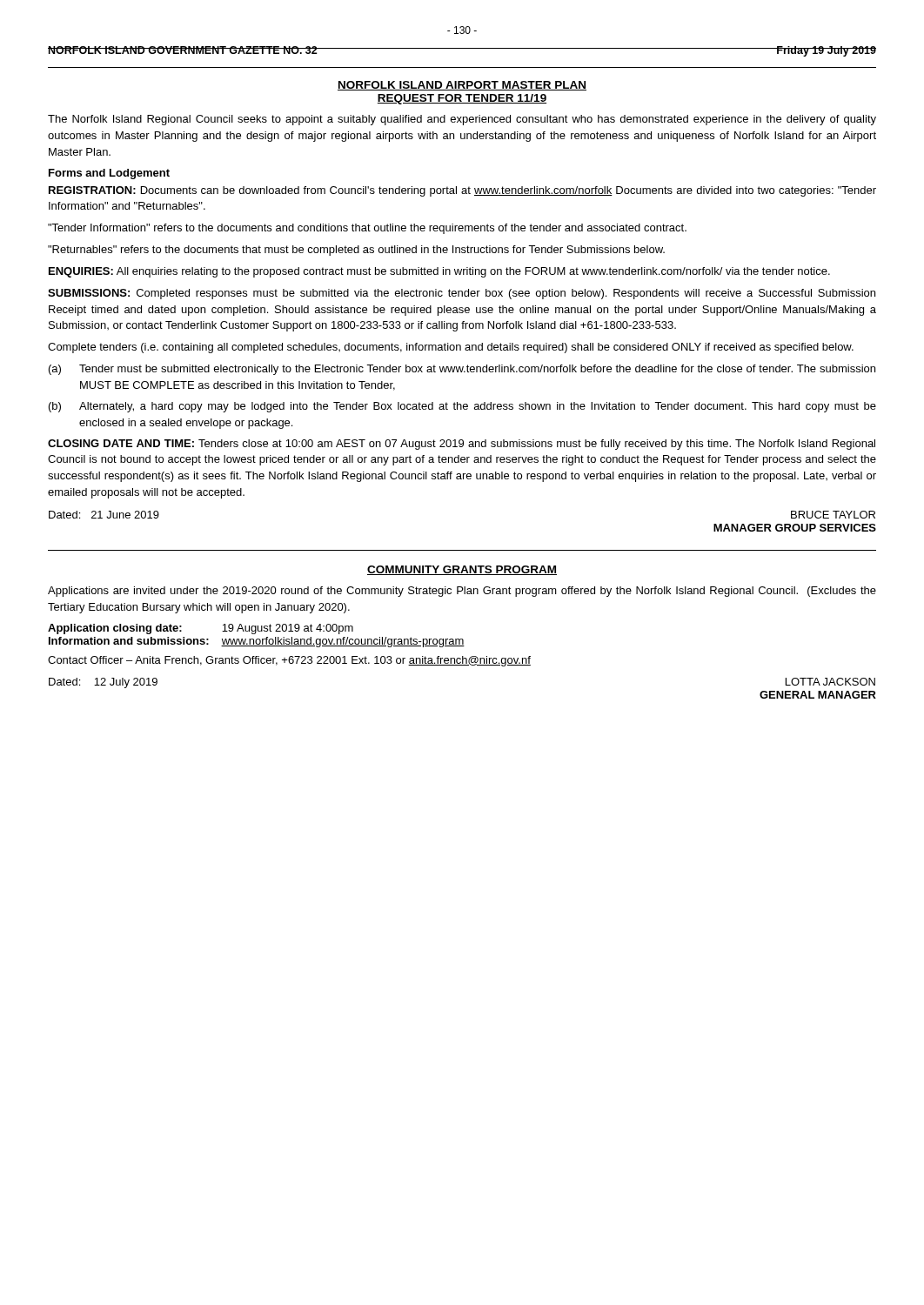The width and height of the screenshot is (924, 1305).
Task: Select the text starting "(a)Tender must be submitted"
Action: (x=462, y=378)
